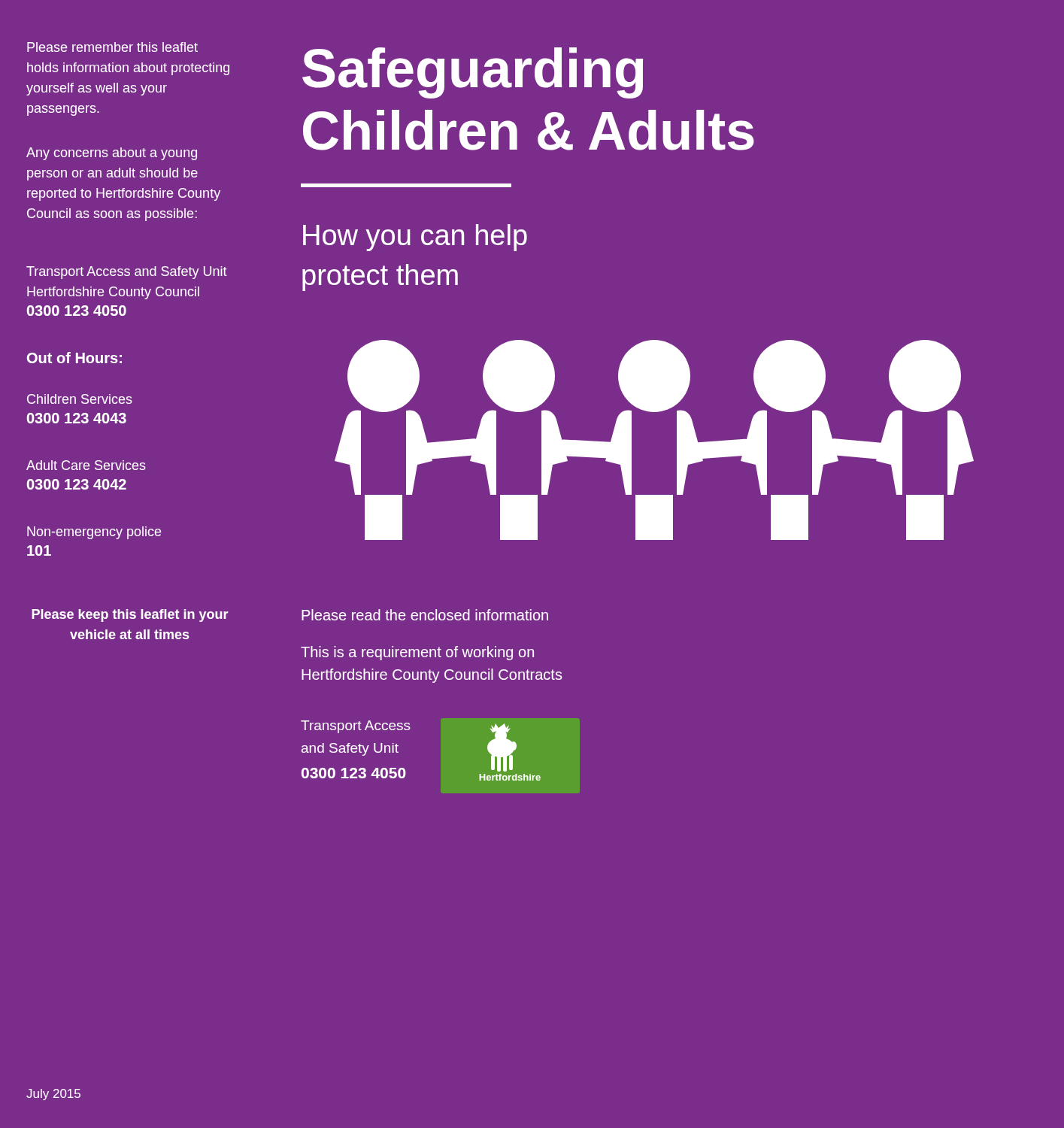Screen dimensions: 1128x1064
Task: Where is the passage that starts "Please remember this leaflet holds information about protecting"?
Action: click(x=128, y=78)
